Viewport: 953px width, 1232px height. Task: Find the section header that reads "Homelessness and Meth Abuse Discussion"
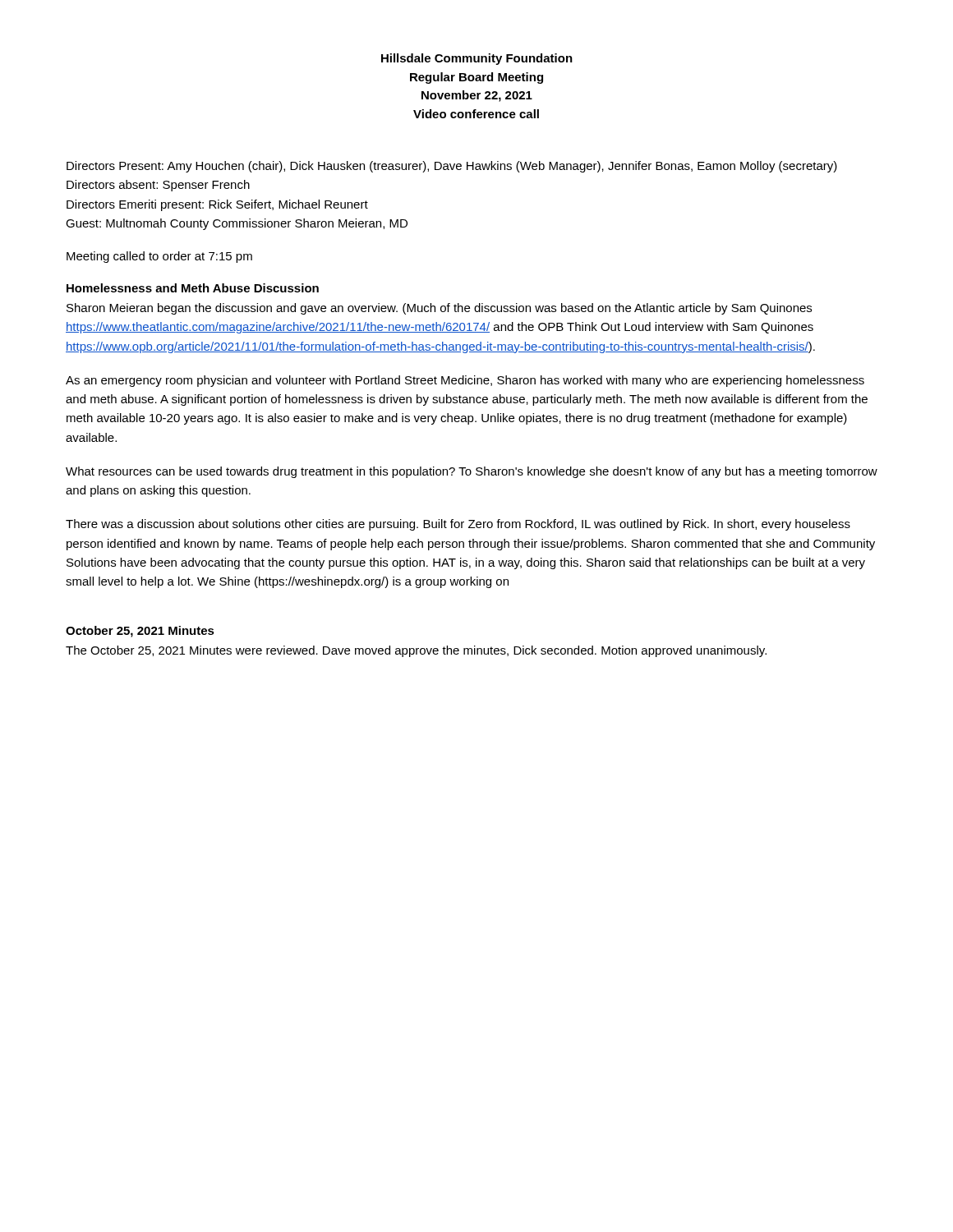[193, 288]
